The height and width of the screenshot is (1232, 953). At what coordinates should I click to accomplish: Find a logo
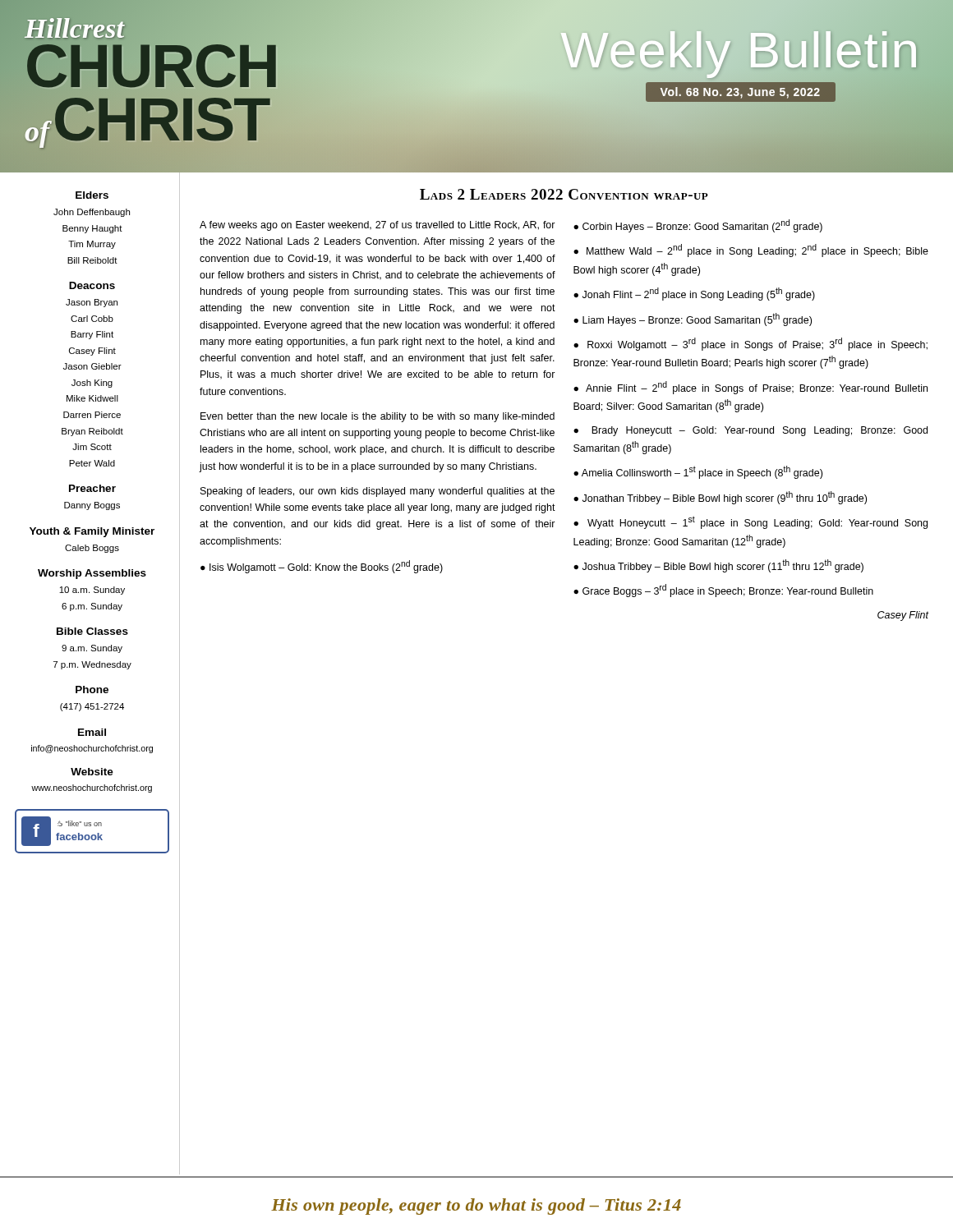(x=476, y=86)
